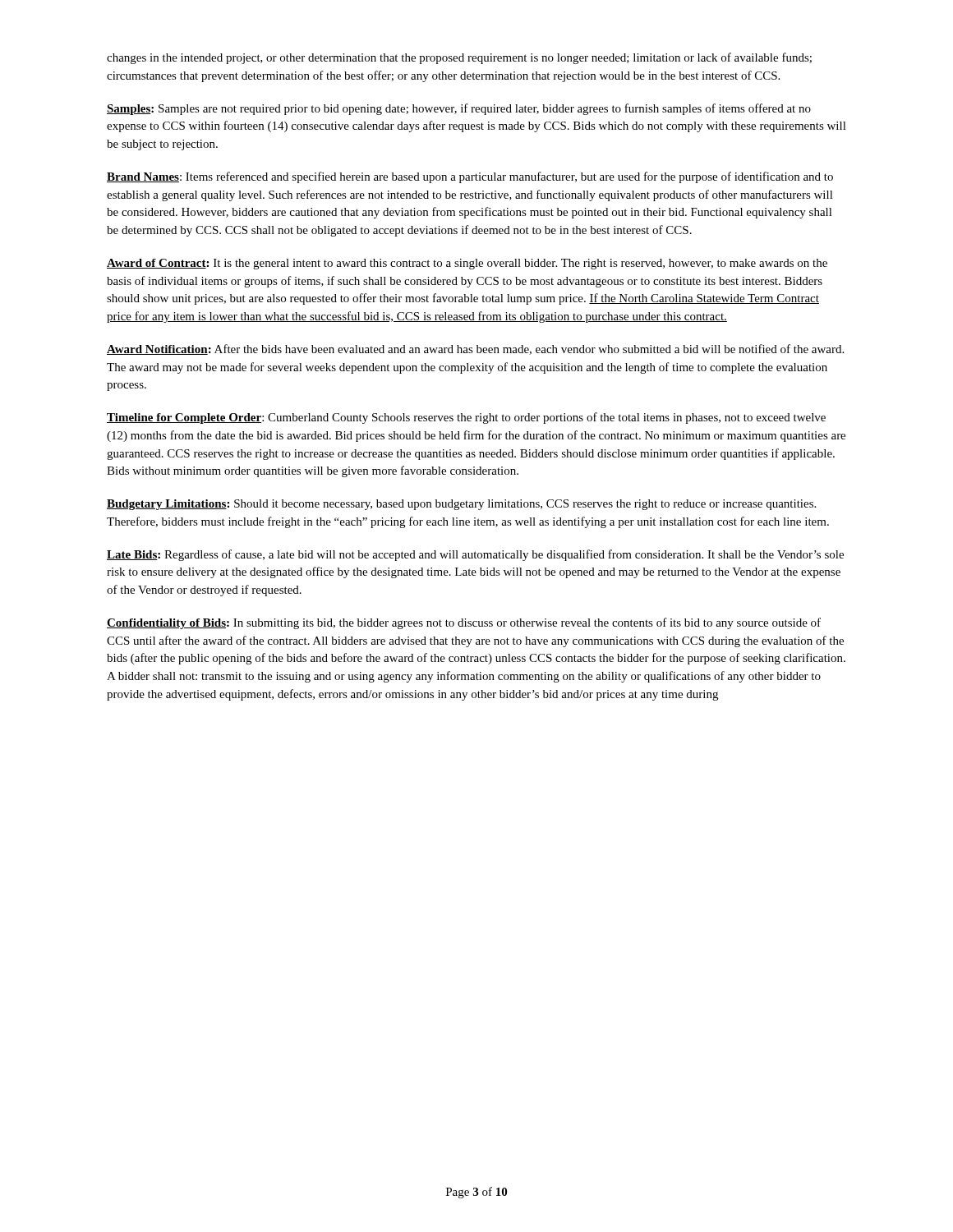953x1232 pixels.
Task: Select the element starting "Late Bids: Regardless of cause,"
Action: [475, 572]
